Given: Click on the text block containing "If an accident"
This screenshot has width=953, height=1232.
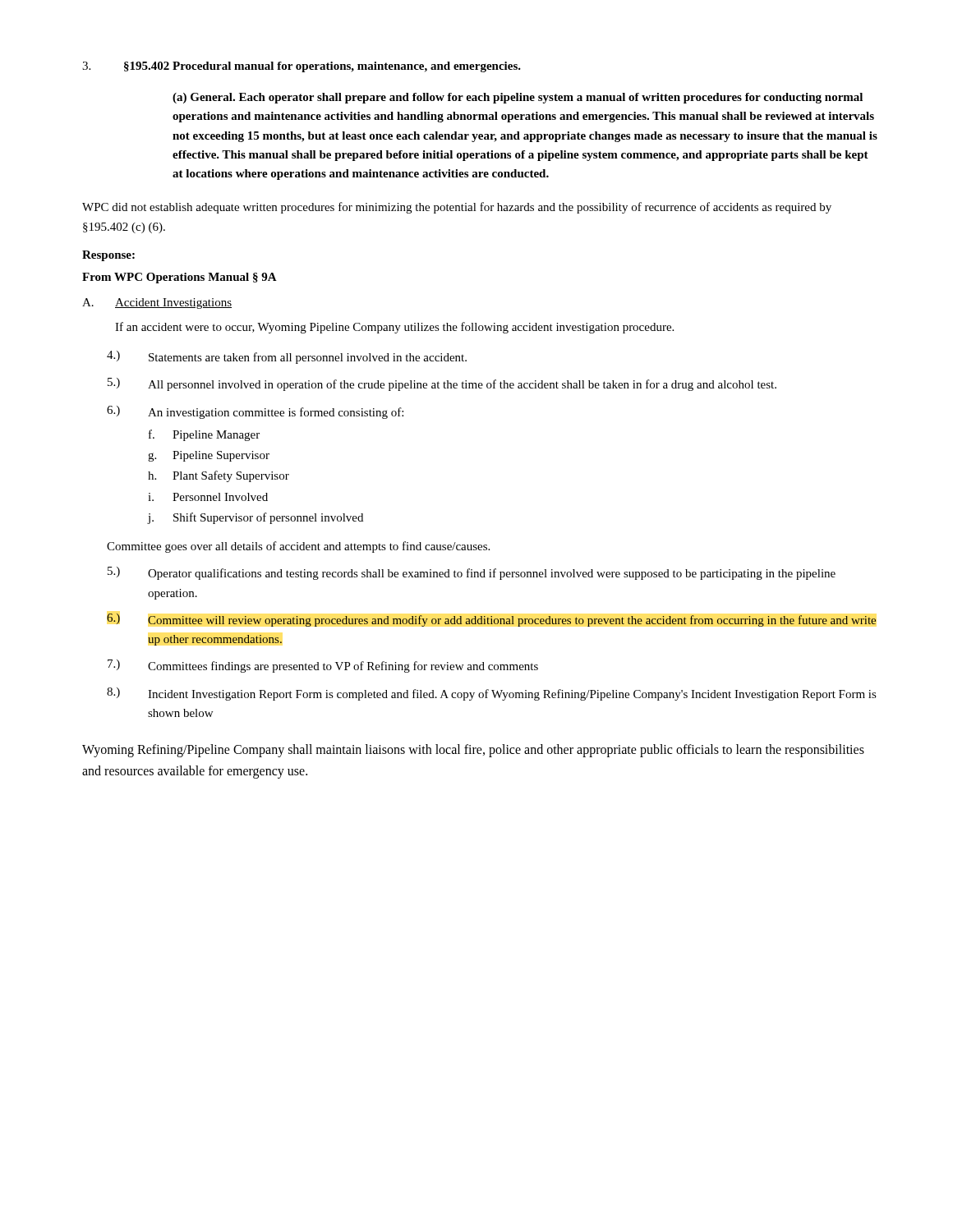Looking at the screenshot, I should pyautogui.click(x=395, y=327).
